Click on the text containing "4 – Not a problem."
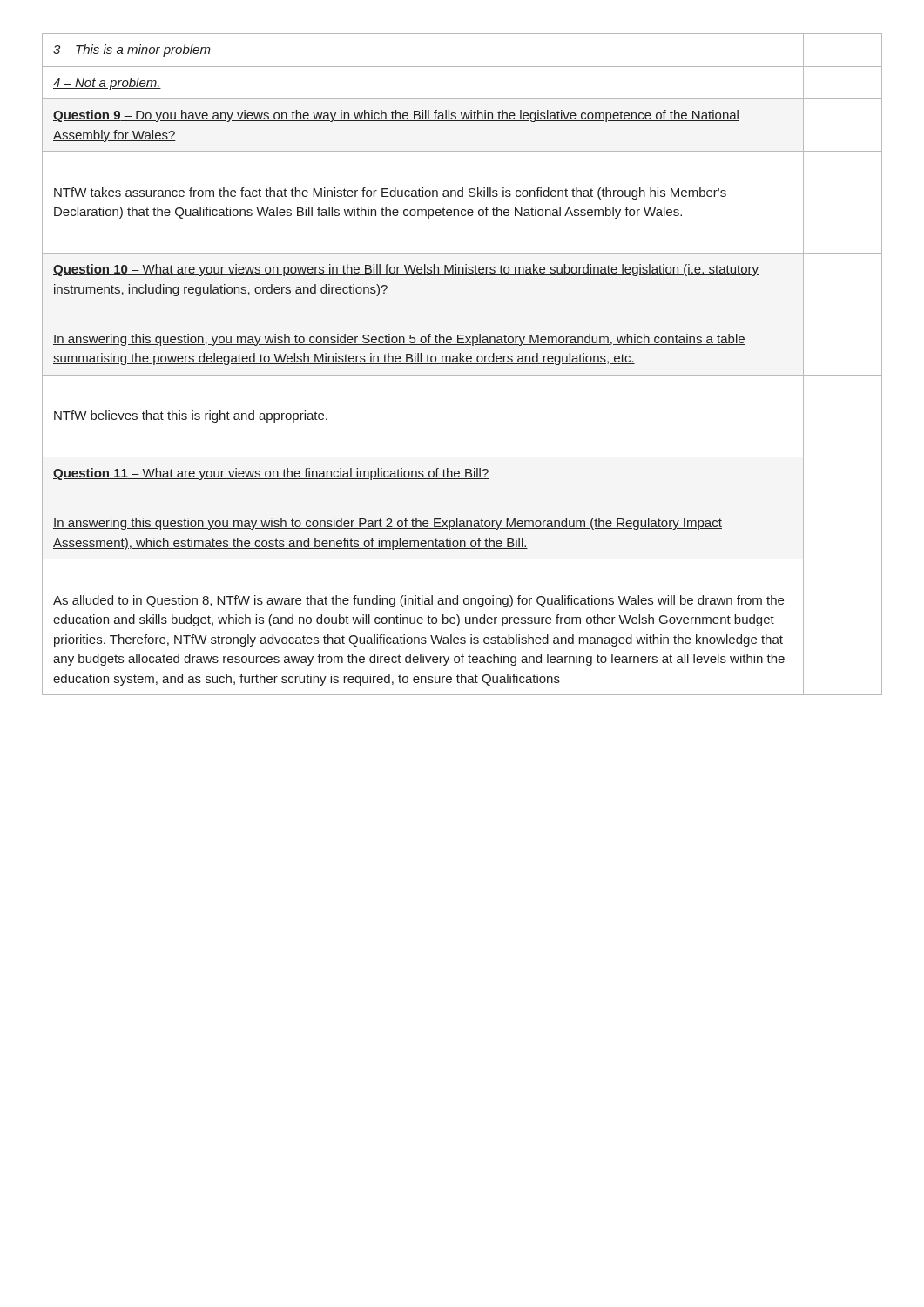The width and height of the screenshot is (924, 1307). [x=107, y=84]
